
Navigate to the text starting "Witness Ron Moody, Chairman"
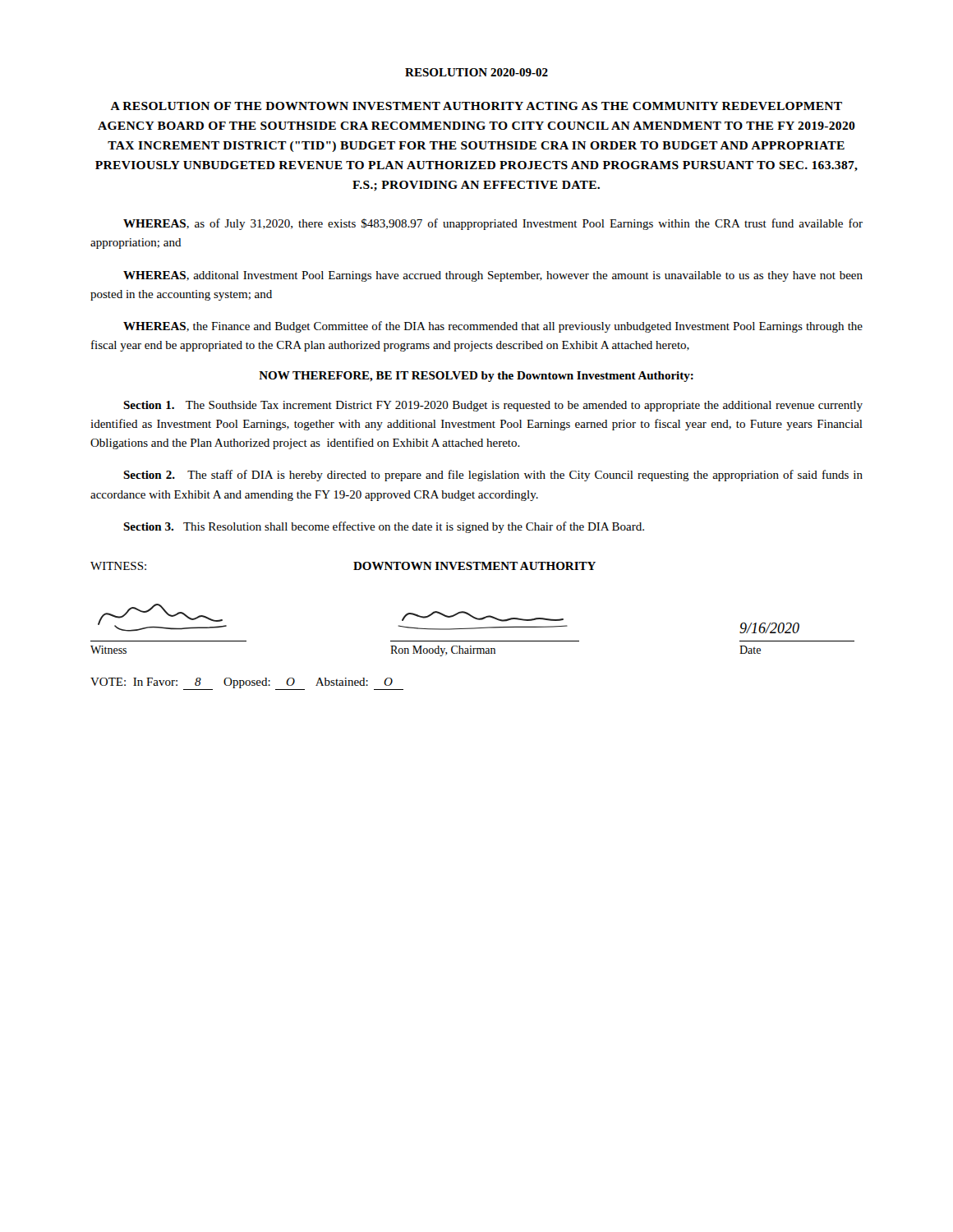point(476,619)
